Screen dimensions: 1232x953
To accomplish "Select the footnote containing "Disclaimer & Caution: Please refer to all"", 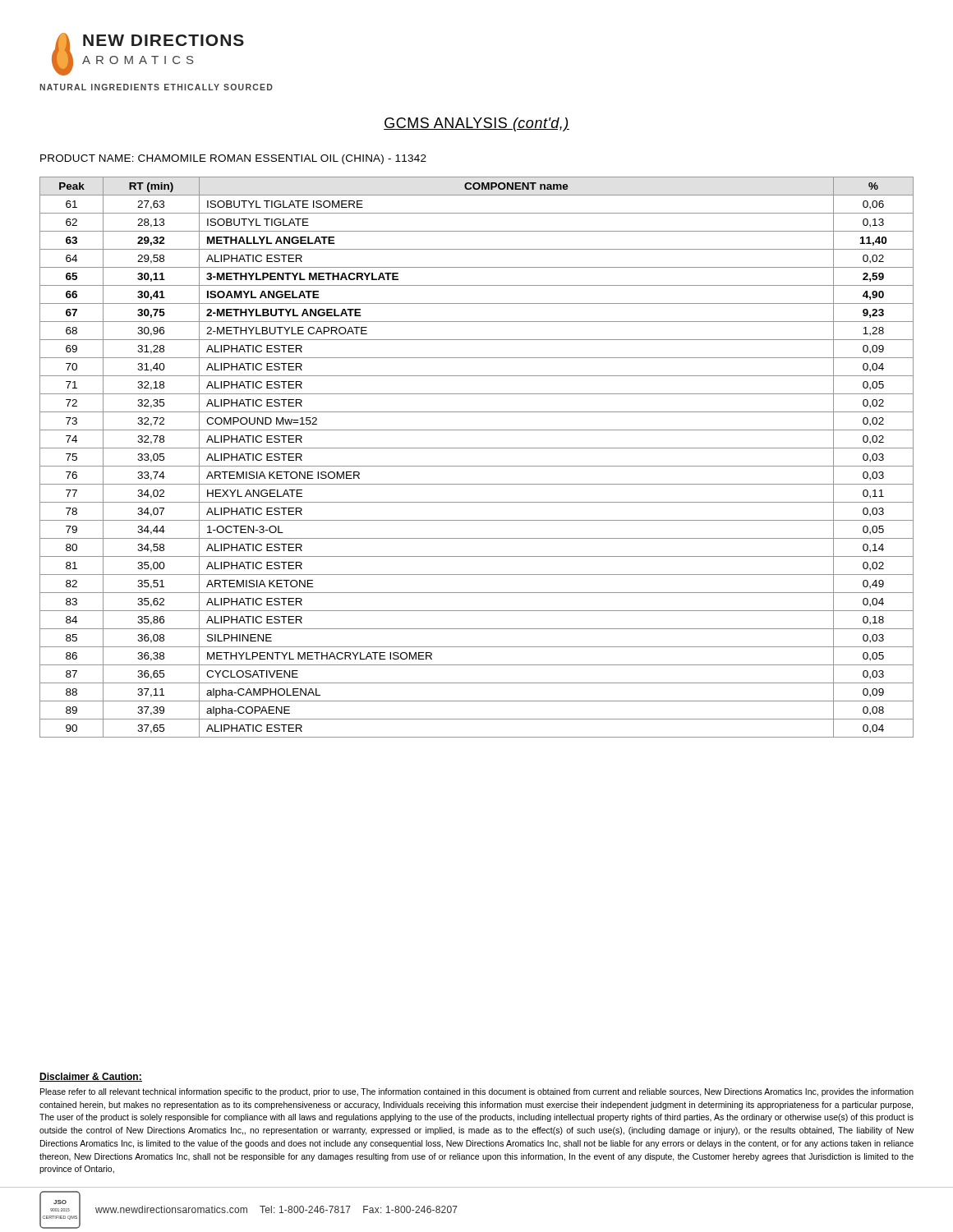I will pyautogui.click(x=476, y=1124).
